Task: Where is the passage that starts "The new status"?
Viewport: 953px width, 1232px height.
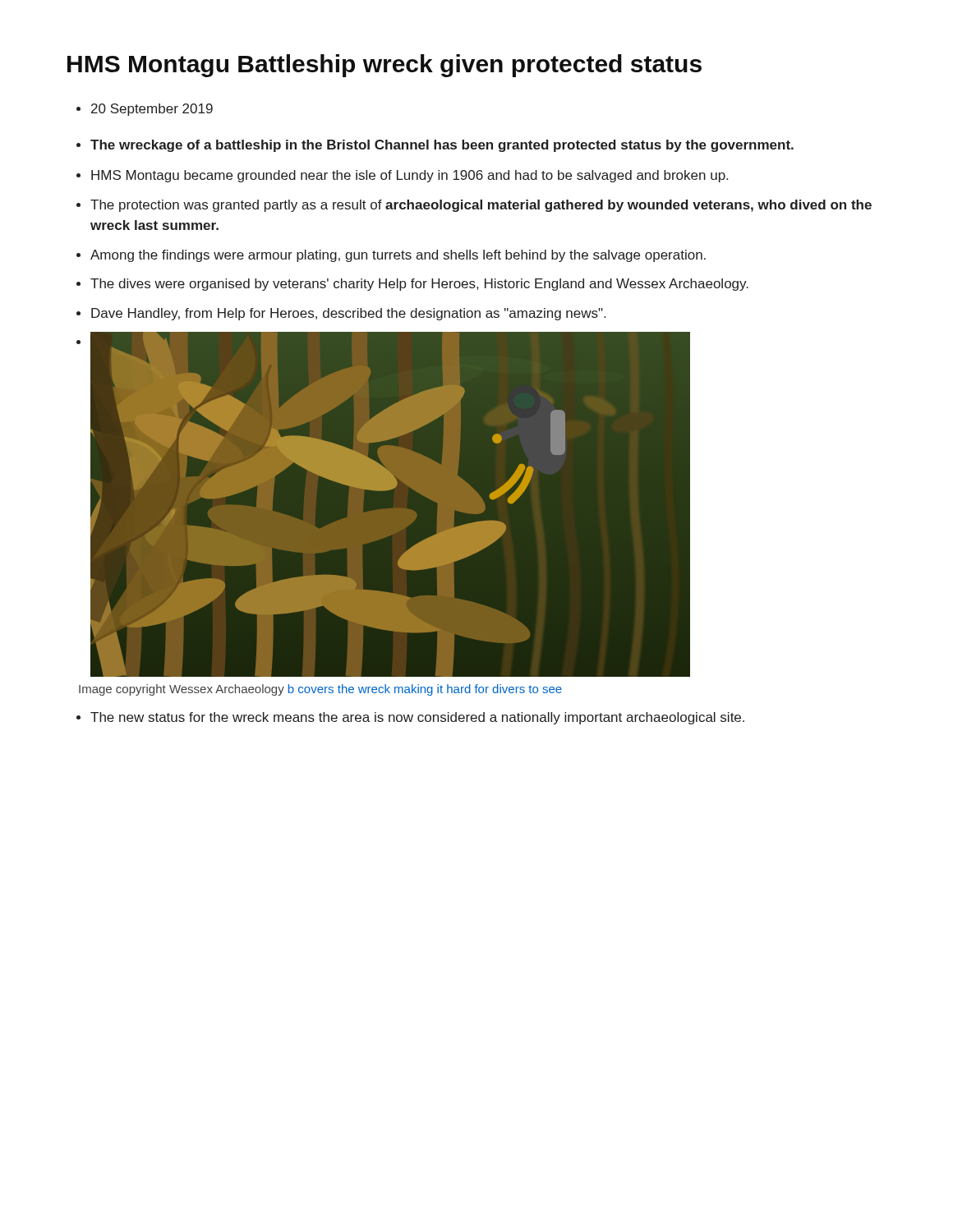Action: tap(418, 717)
